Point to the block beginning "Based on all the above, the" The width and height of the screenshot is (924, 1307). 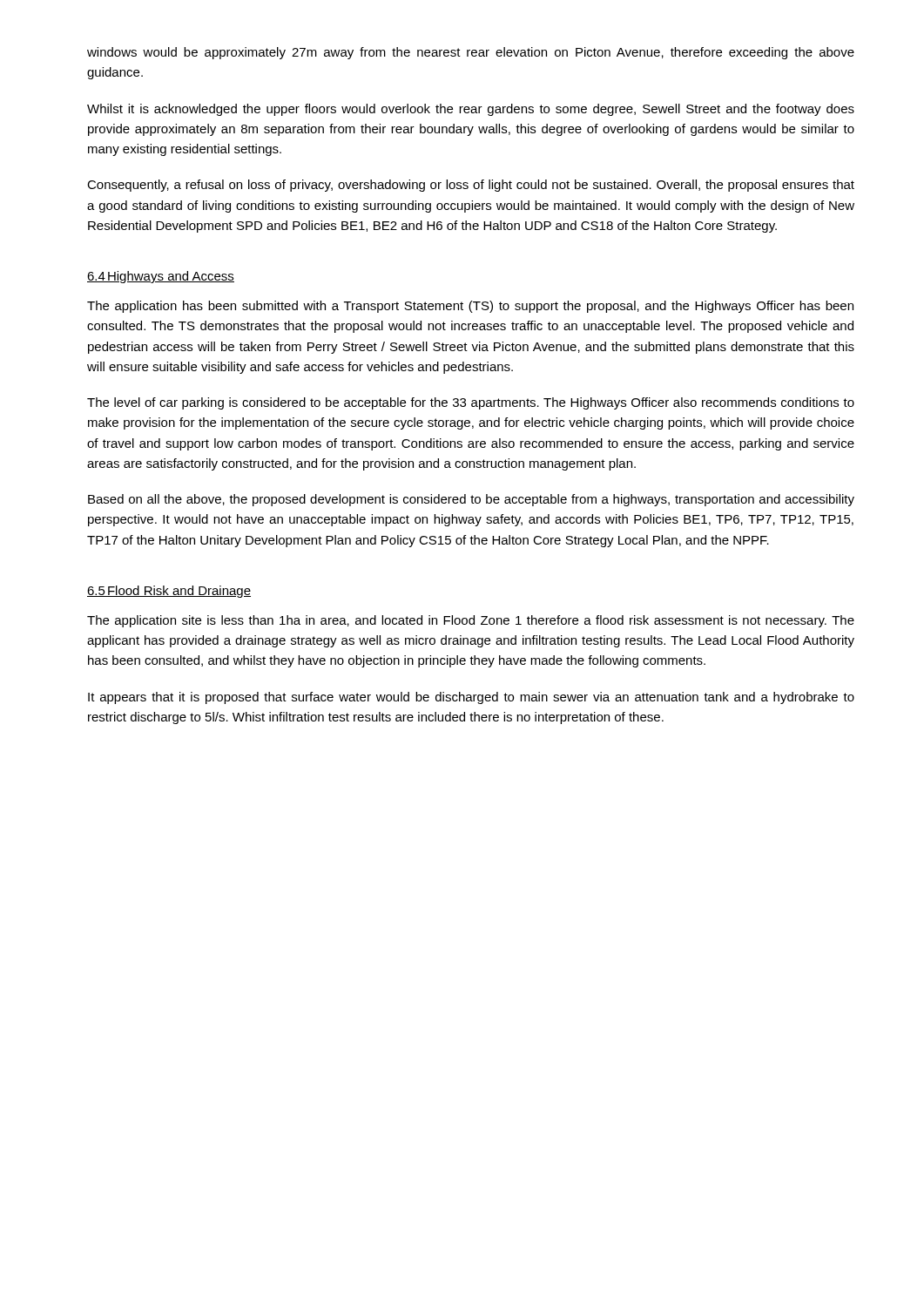[x=471, y=519]
